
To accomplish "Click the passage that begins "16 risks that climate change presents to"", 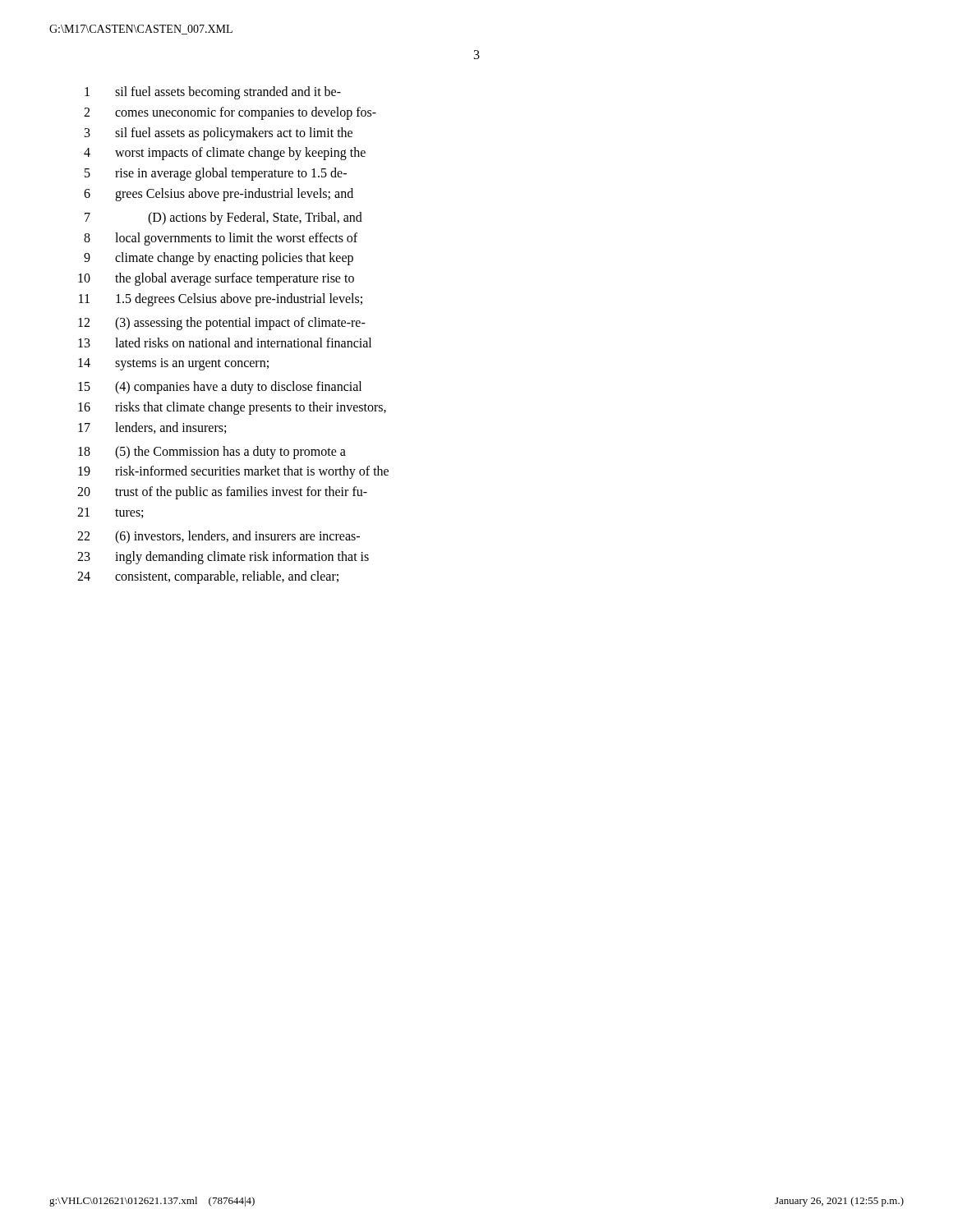I will pyautogui.click(x=232, y=408).
